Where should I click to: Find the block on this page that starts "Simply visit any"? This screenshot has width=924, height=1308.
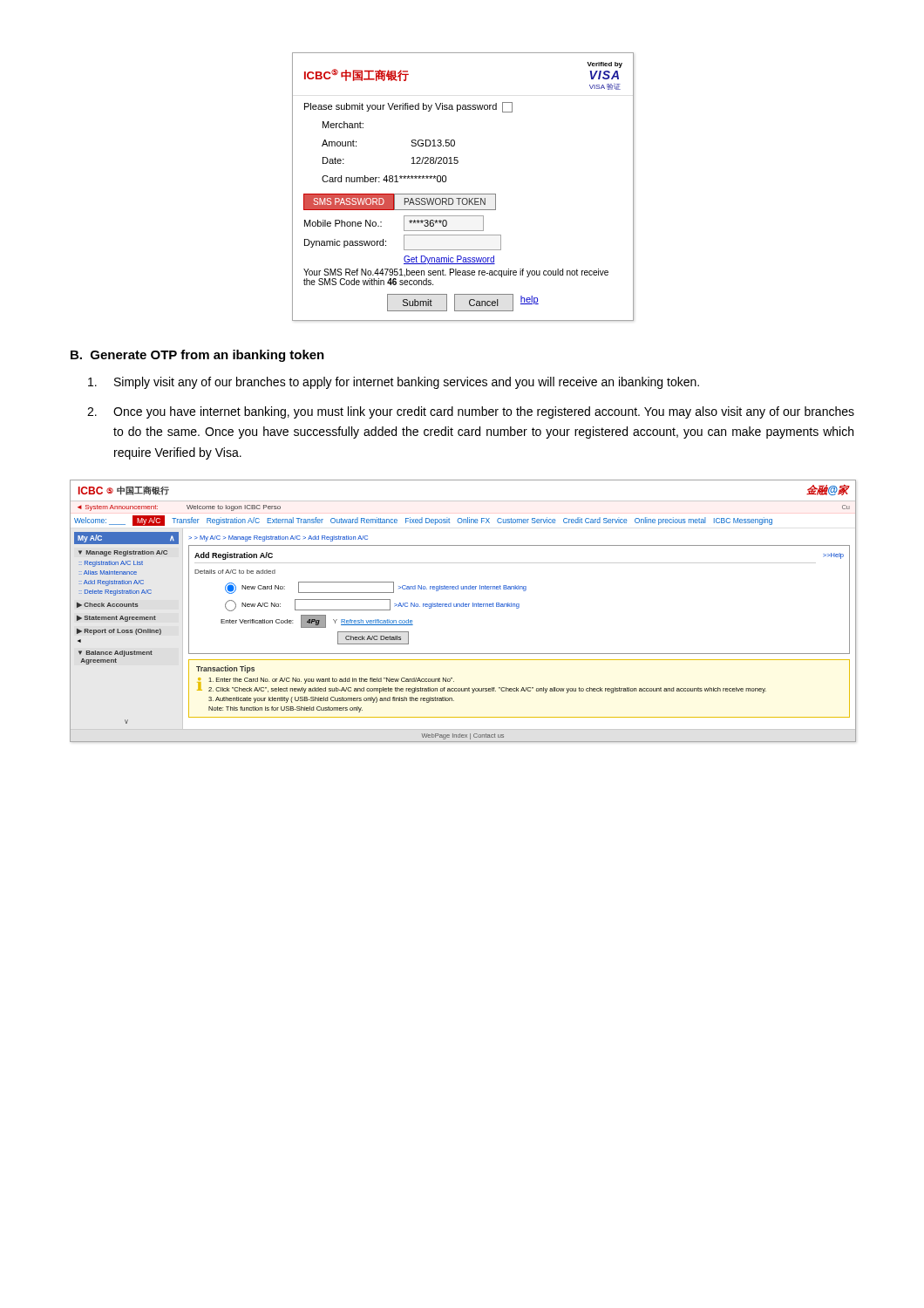[471, 383]
